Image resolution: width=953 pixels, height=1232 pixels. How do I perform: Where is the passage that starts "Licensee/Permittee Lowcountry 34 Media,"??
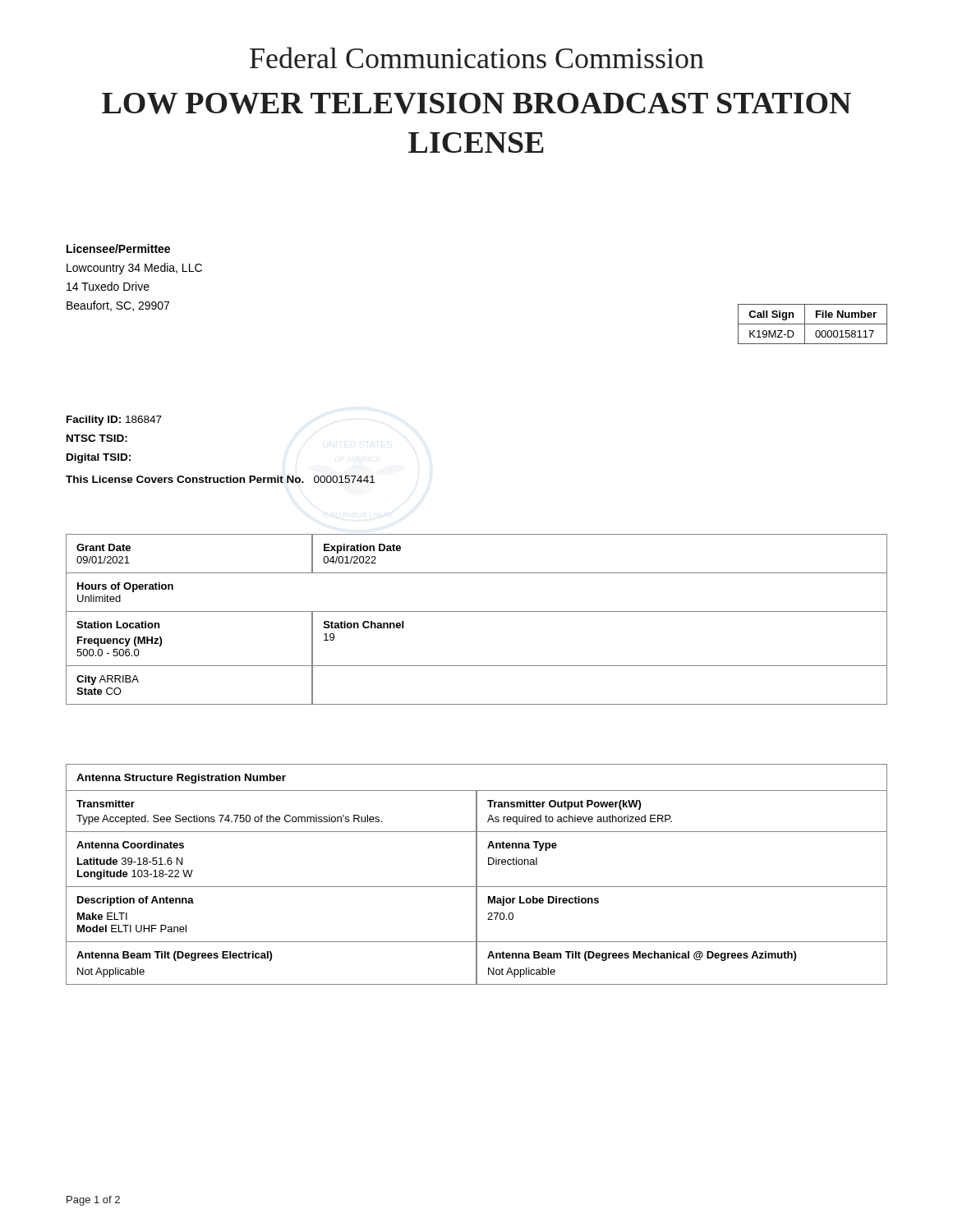(x=134, y=279)
